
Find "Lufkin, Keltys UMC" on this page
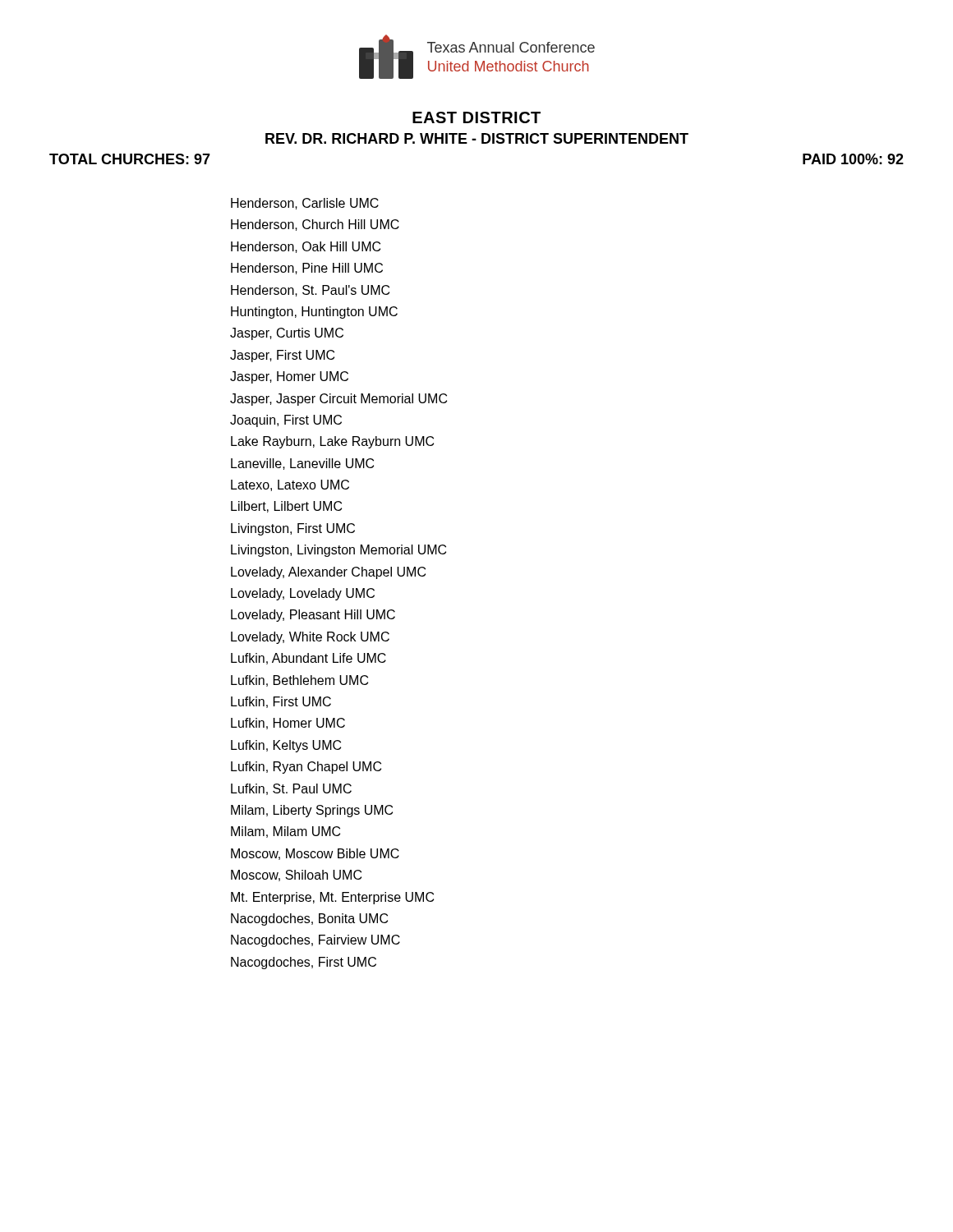286,745
